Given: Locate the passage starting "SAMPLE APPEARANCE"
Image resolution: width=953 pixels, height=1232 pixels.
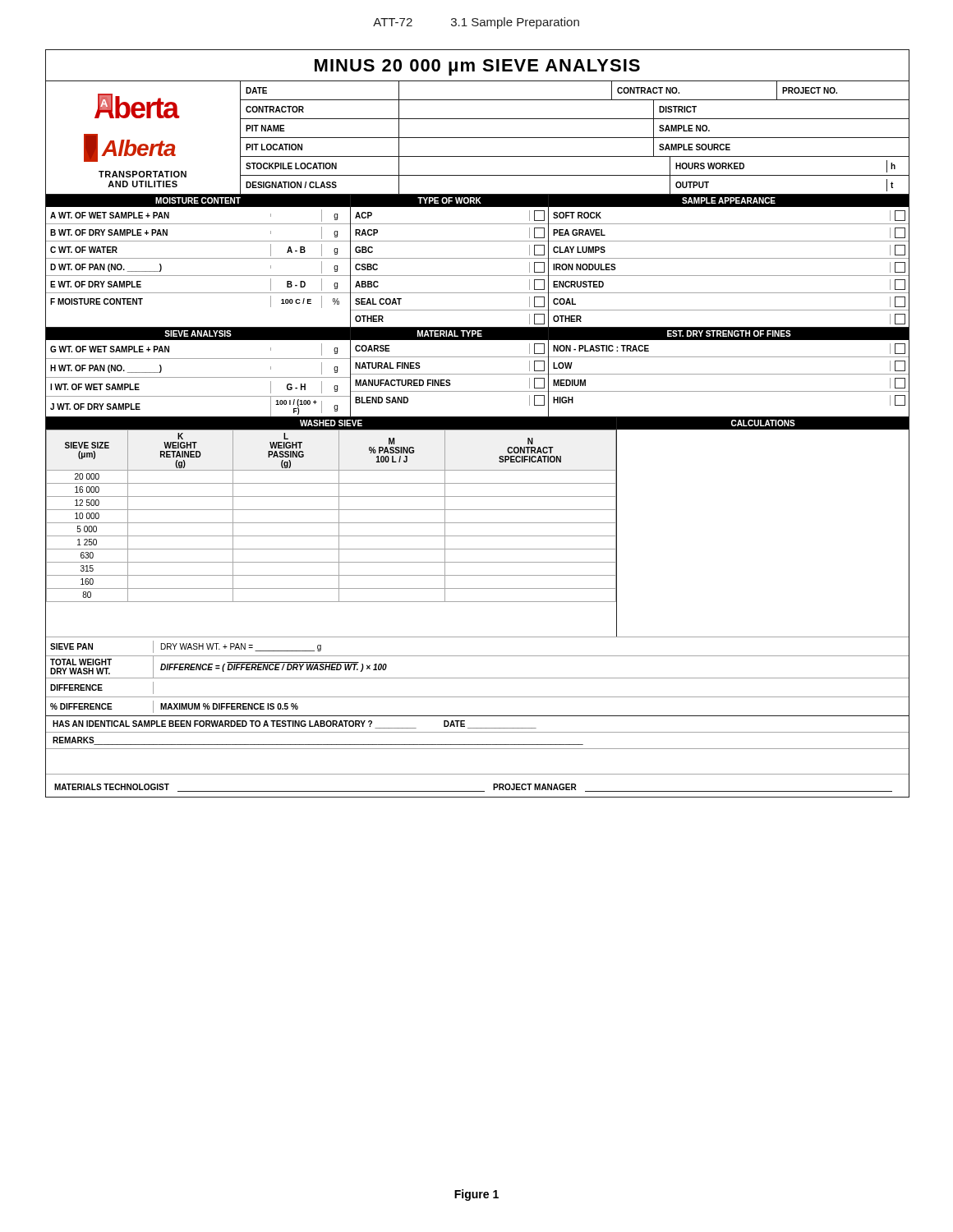Looking at the screenshot, I should (x=729, y=201).
